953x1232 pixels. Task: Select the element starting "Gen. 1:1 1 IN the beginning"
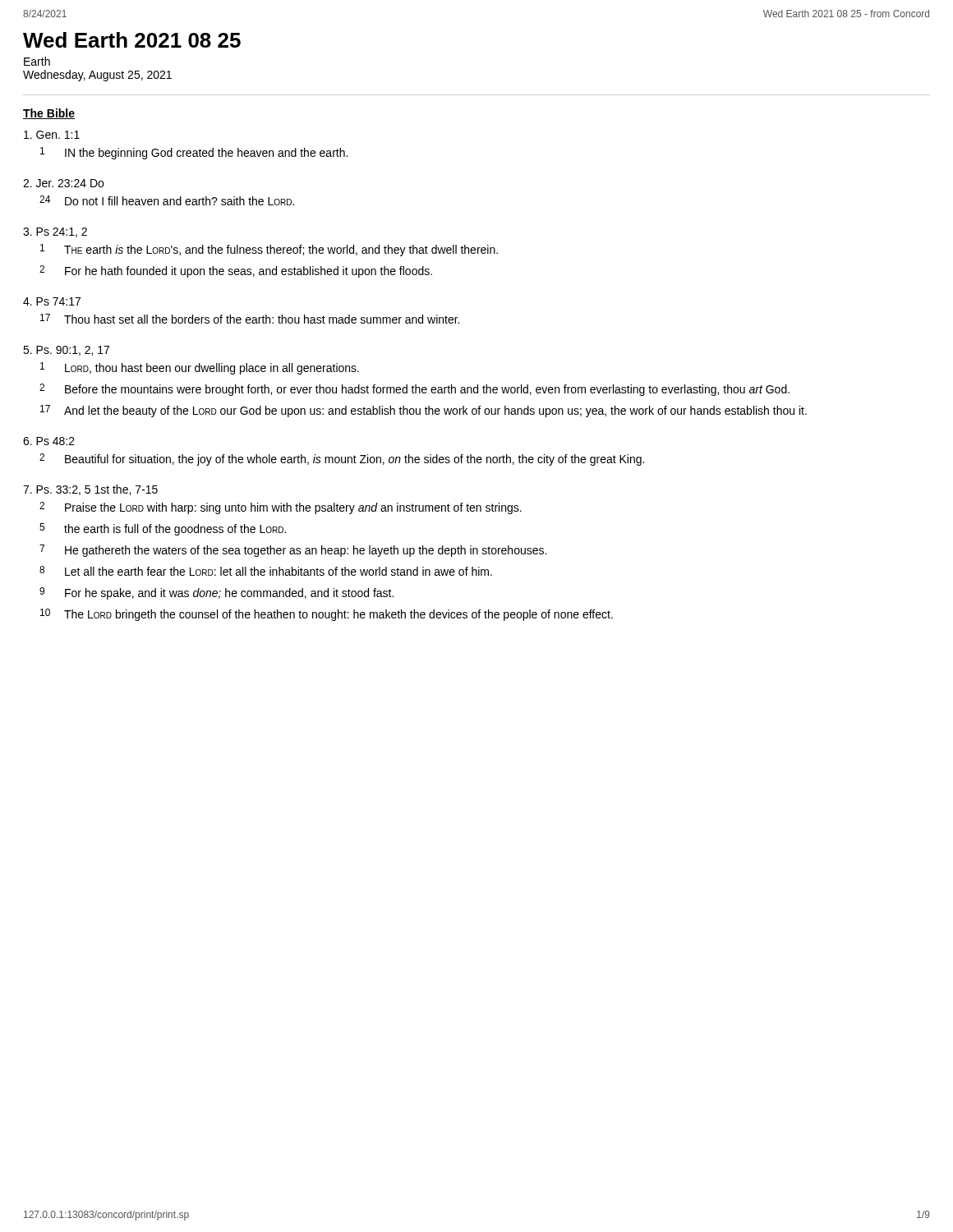click(52, 135)
